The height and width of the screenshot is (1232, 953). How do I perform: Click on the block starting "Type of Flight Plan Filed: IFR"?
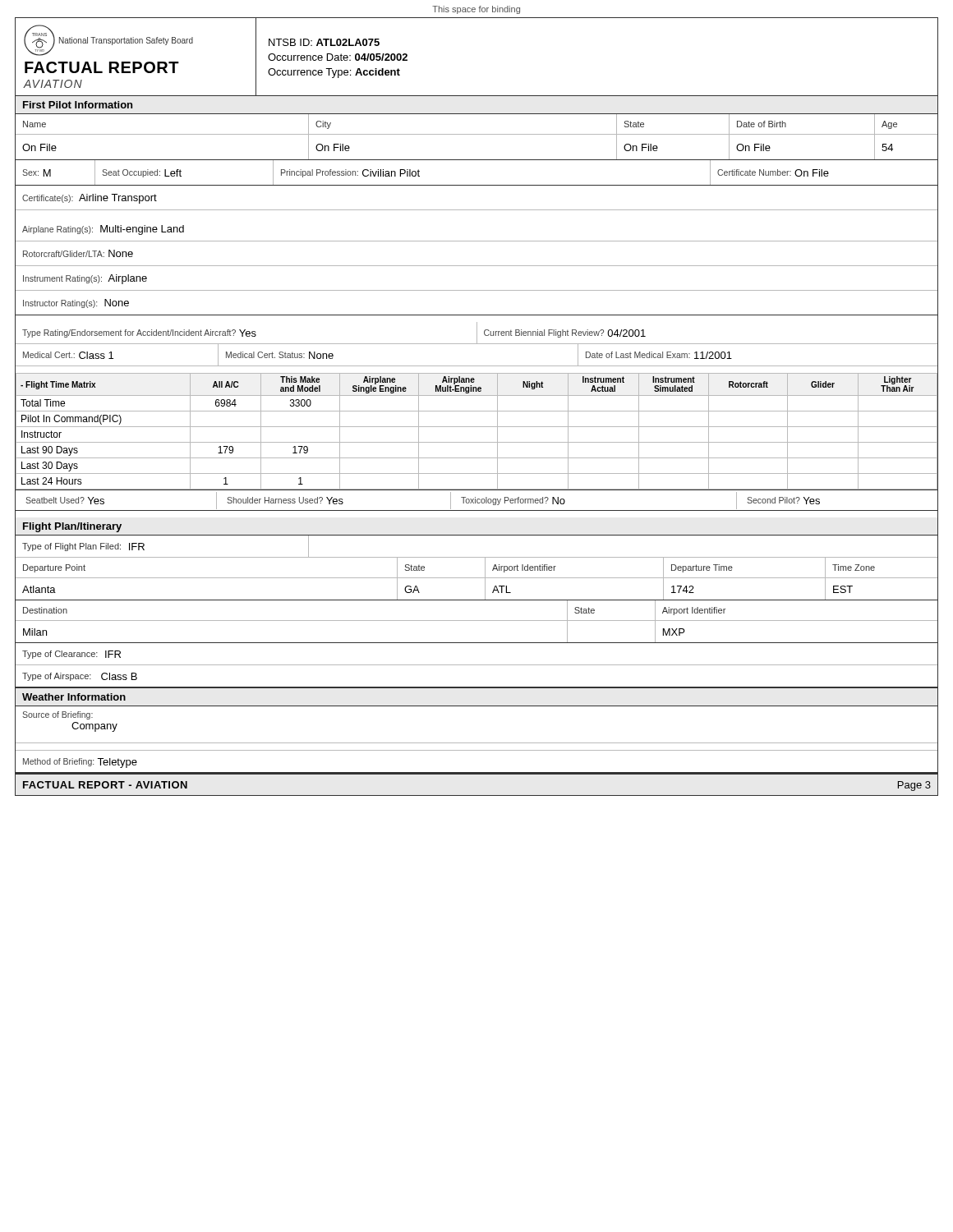click(476, 546)
